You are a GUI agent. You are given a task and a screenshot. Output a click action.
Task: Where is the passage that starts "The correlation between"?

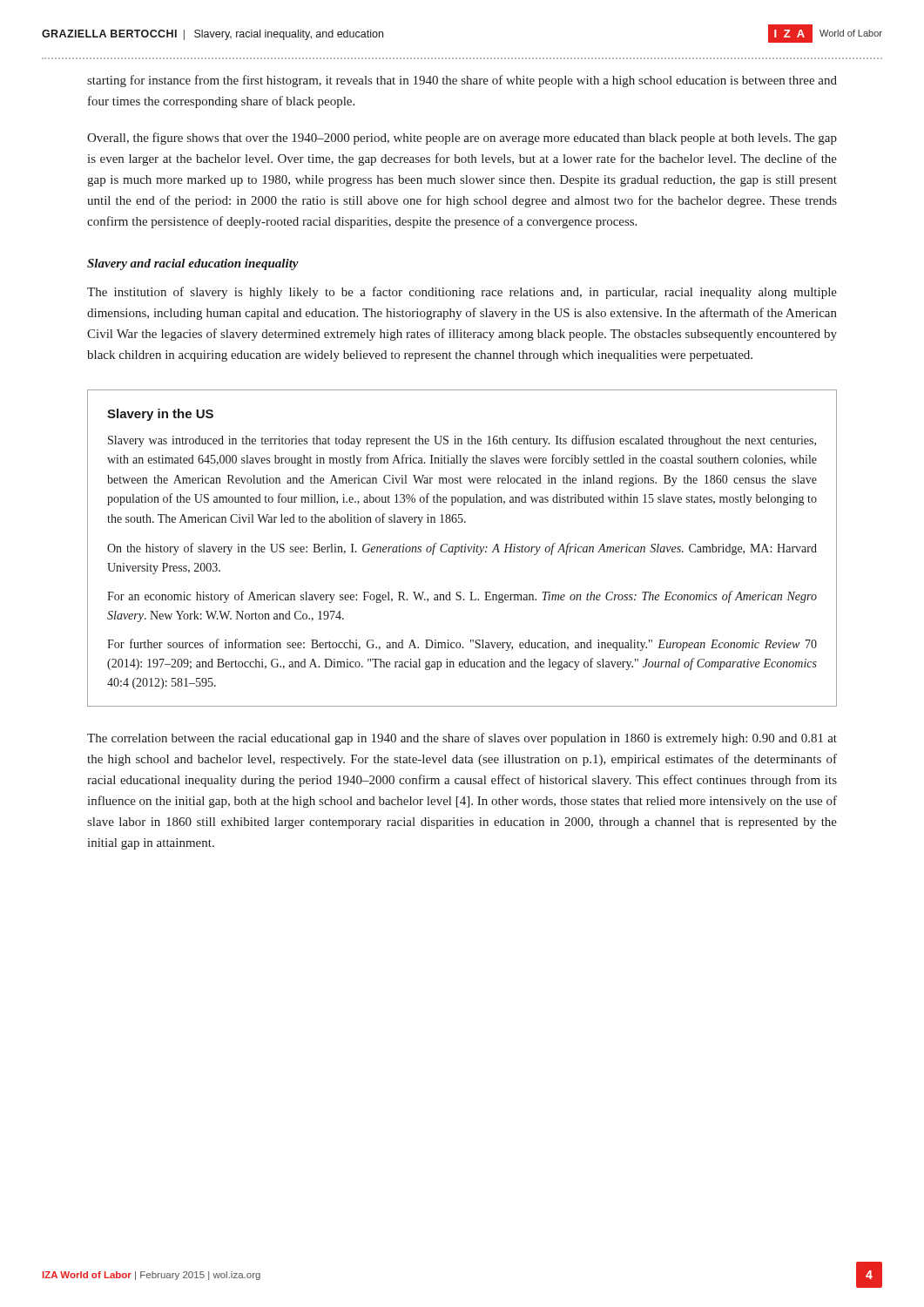click(462, 790)
